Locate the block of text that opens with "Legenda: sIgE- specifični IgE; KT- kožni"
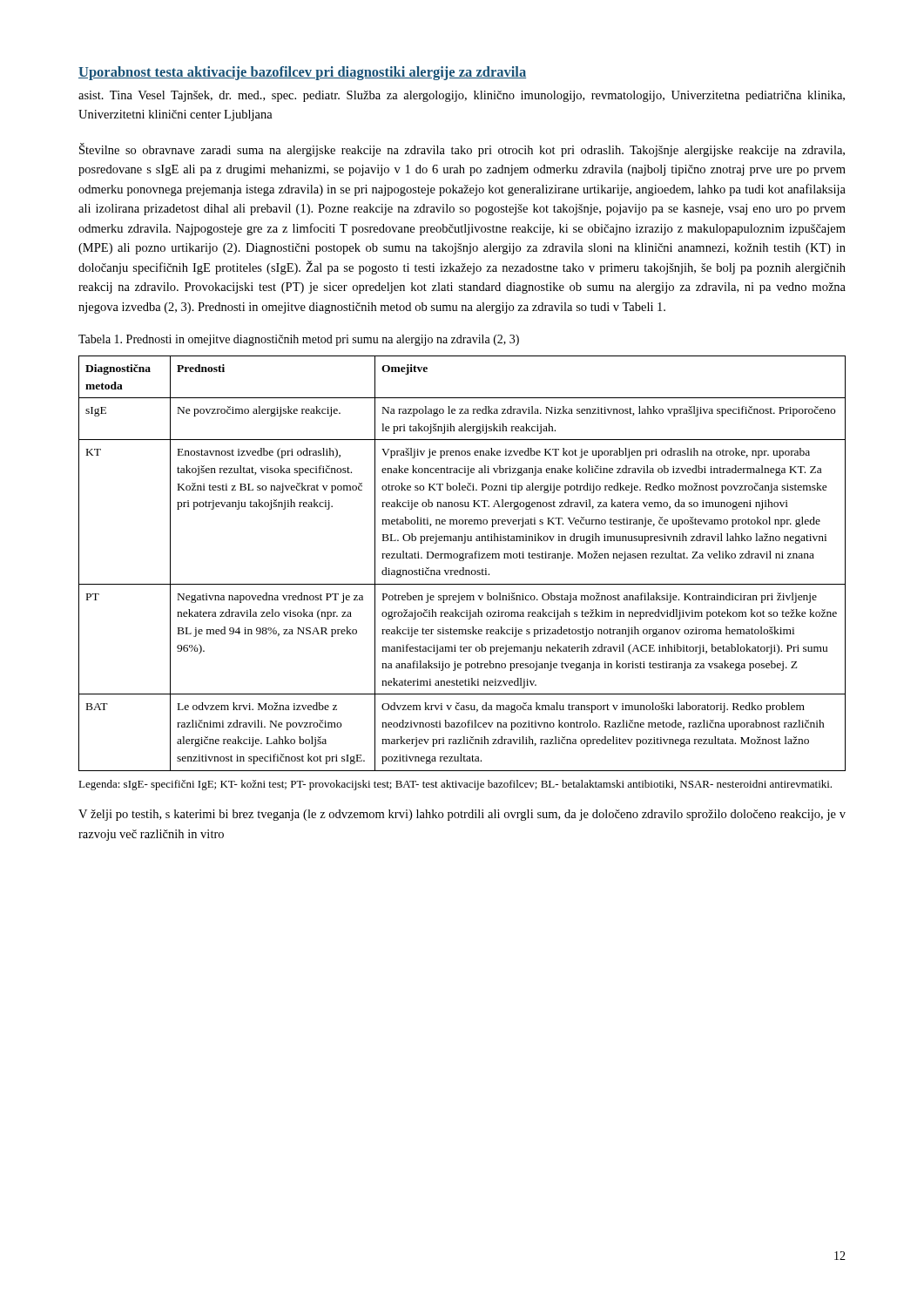The height and width of the screenshot is (1307, 924). tap(456, 783)
